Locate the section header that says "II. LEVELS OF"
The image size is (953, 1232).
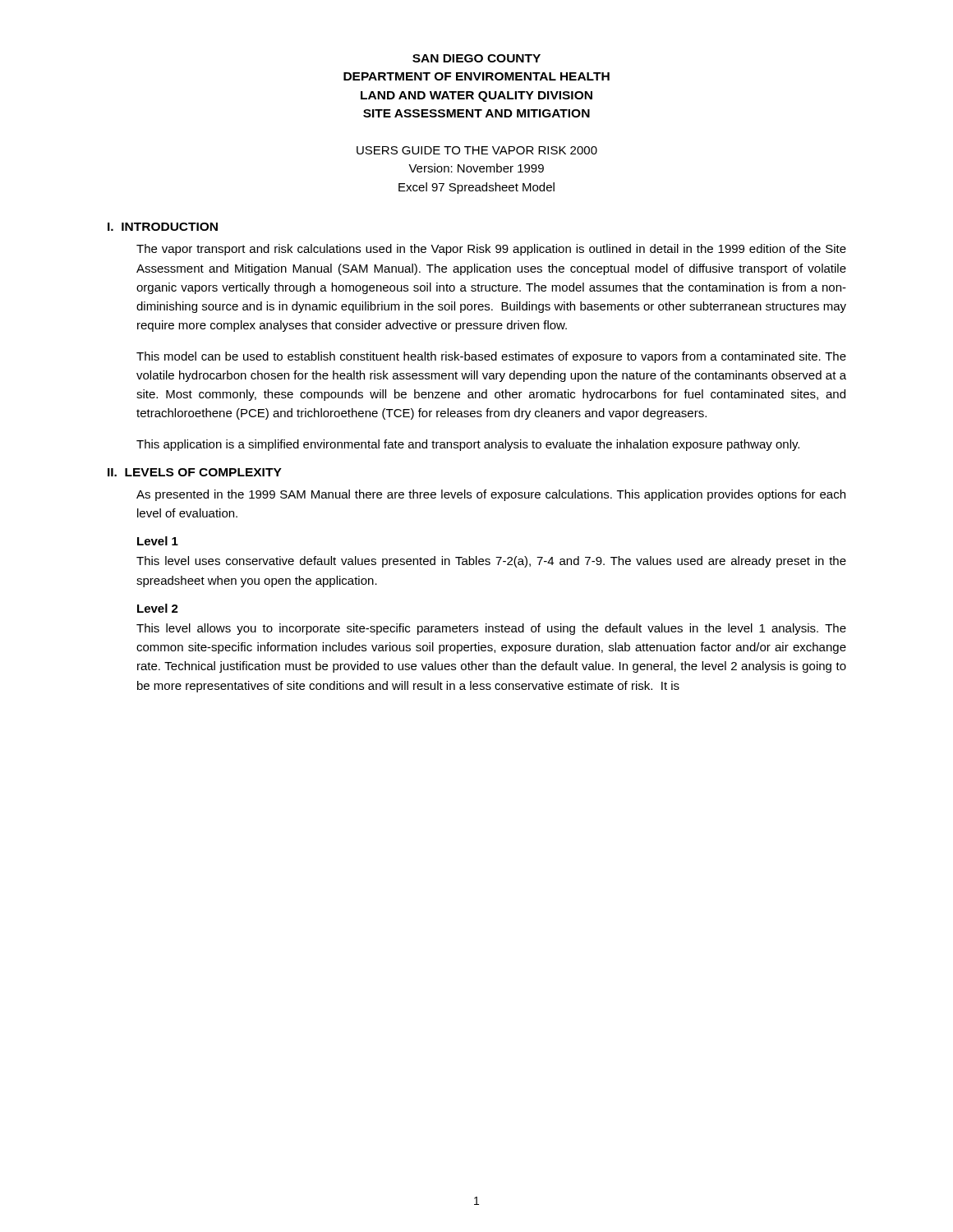tap(194, 472)
